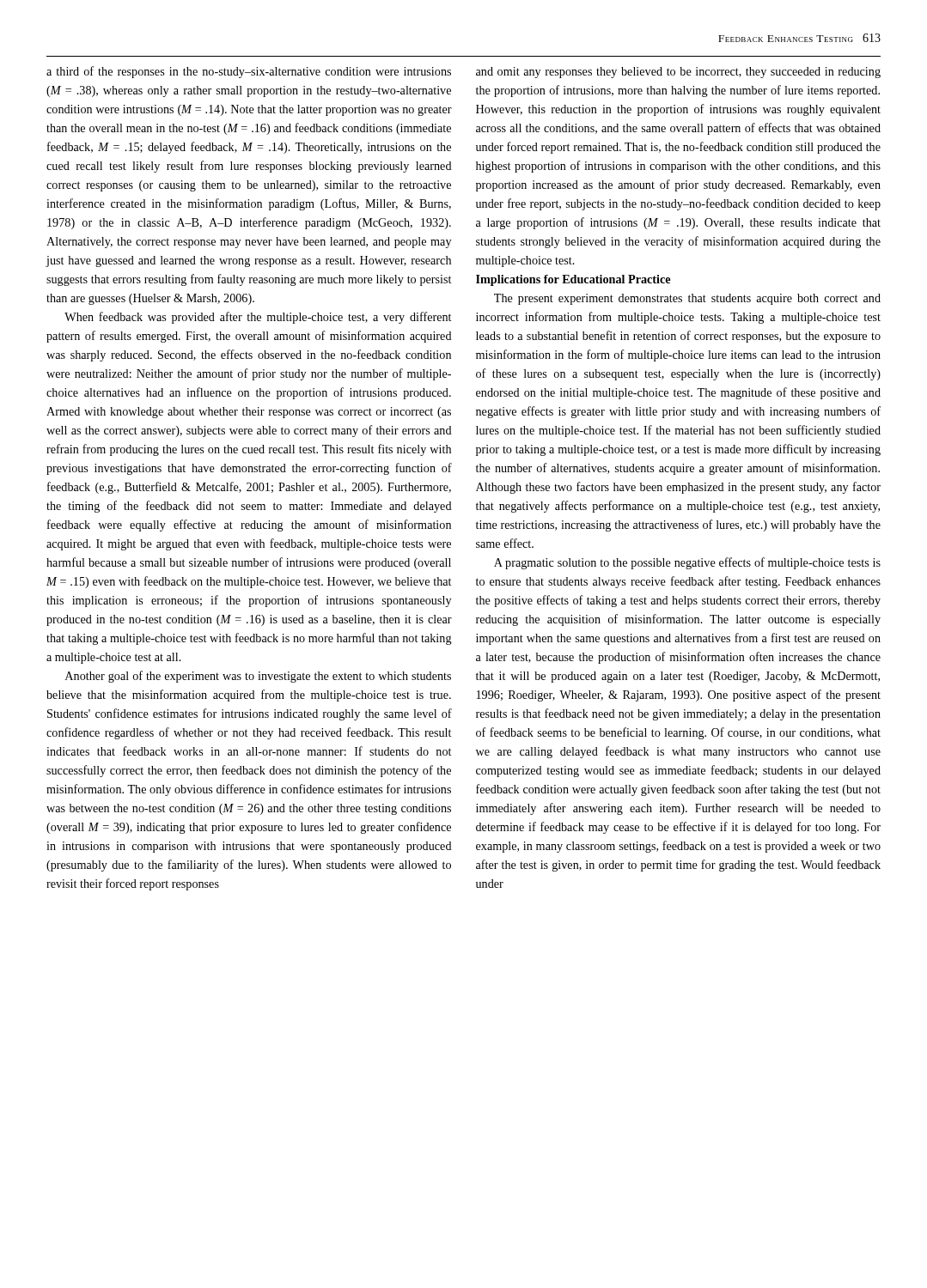
Task: Select the text block that reads "and omit any responses they believed to"
Action: click(678, 166)
